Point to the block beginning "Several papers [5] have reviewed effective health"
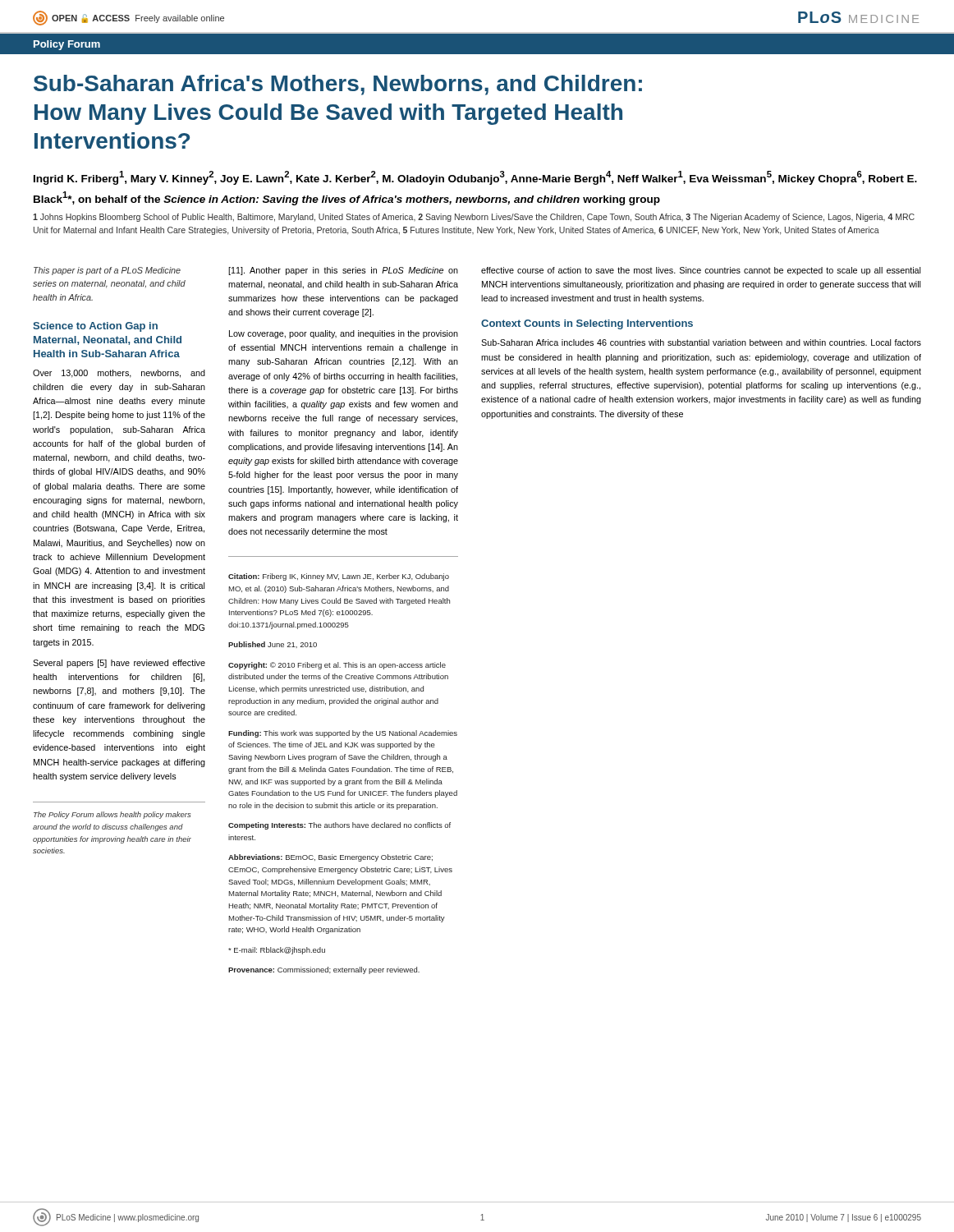 [x=119, y=719]
